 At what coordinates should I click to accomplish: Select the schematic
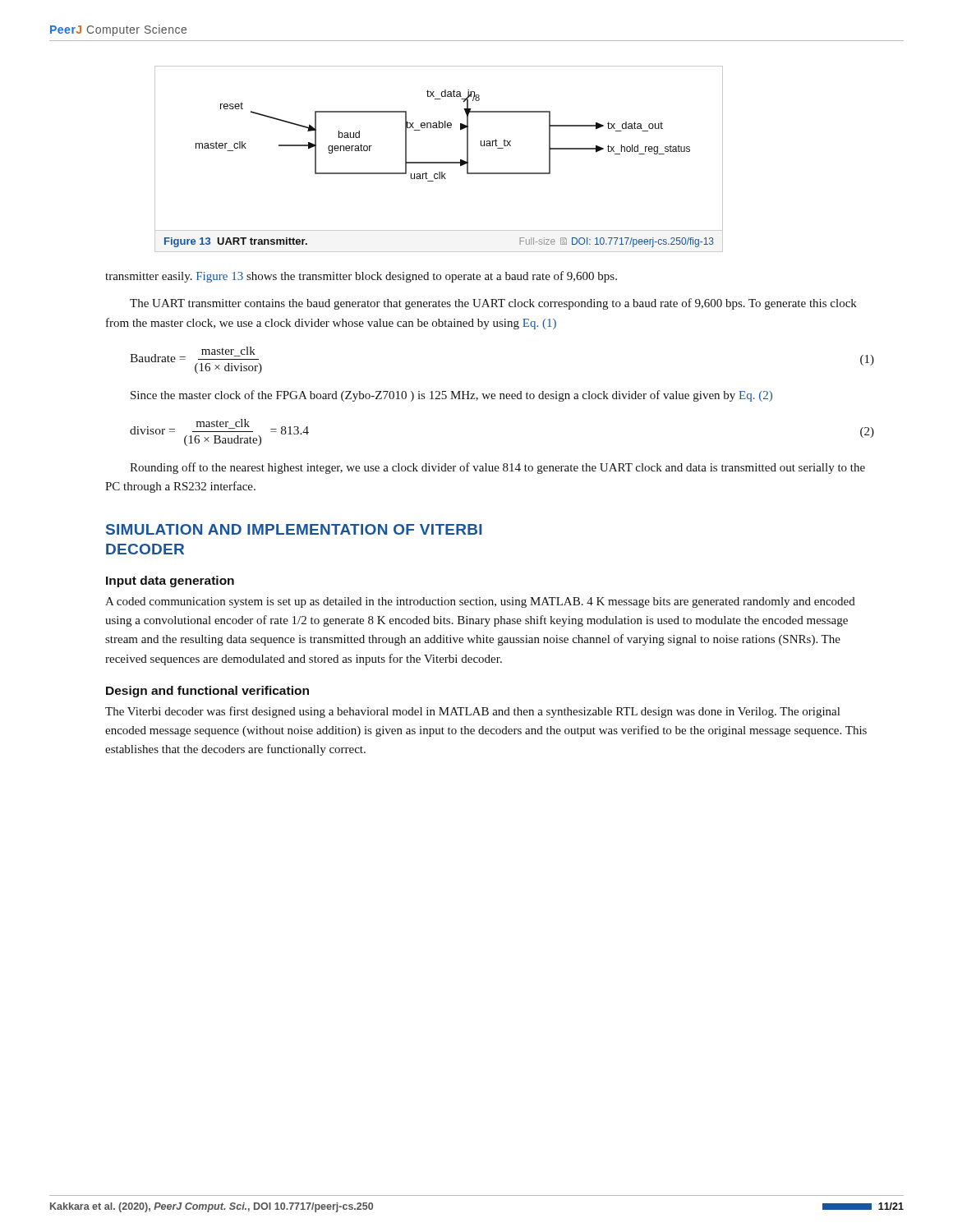490,159
